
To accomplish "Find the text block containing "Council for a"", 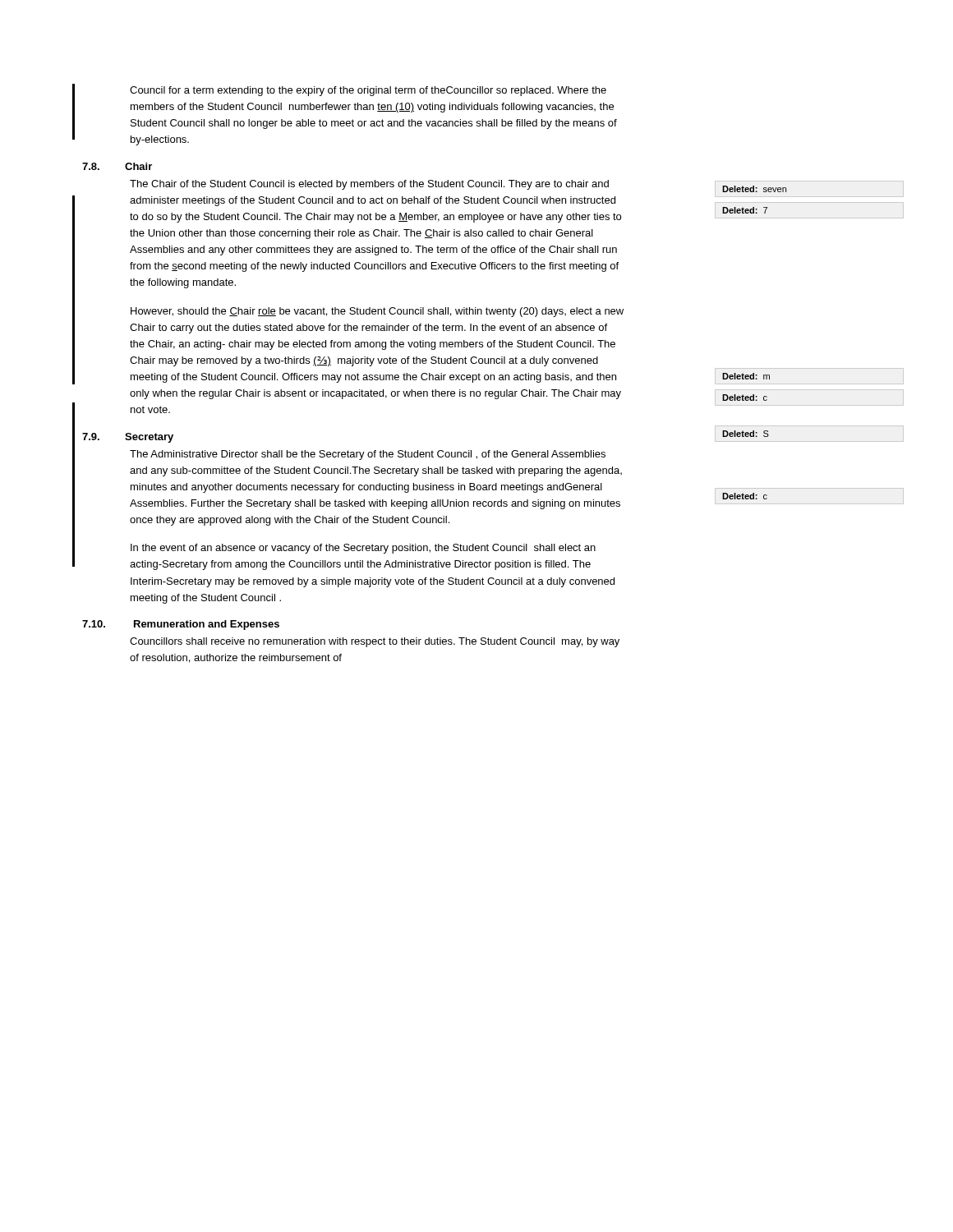I will 373,115.
